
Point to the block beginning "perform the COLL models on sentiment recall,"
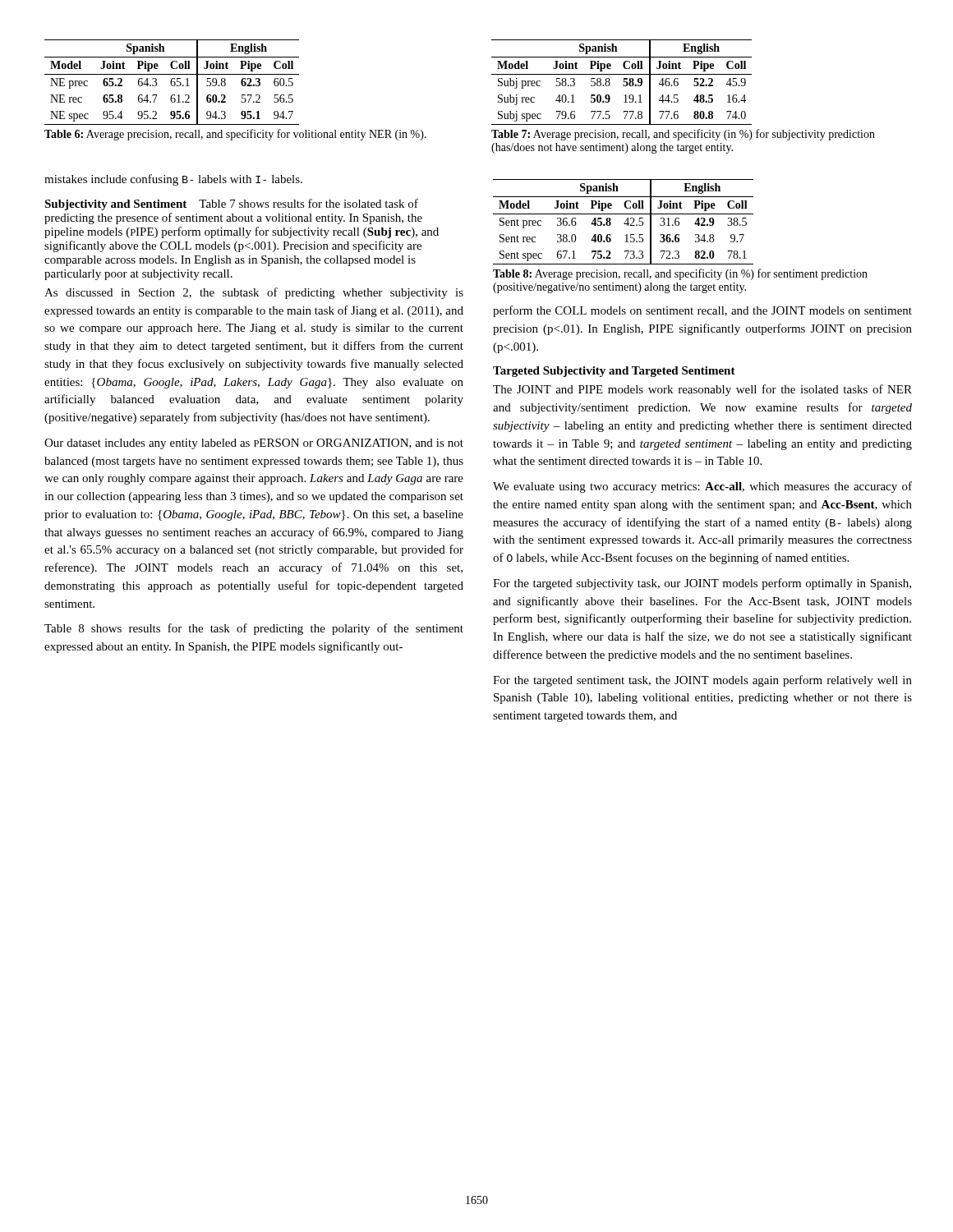click(x=702, y=329)
